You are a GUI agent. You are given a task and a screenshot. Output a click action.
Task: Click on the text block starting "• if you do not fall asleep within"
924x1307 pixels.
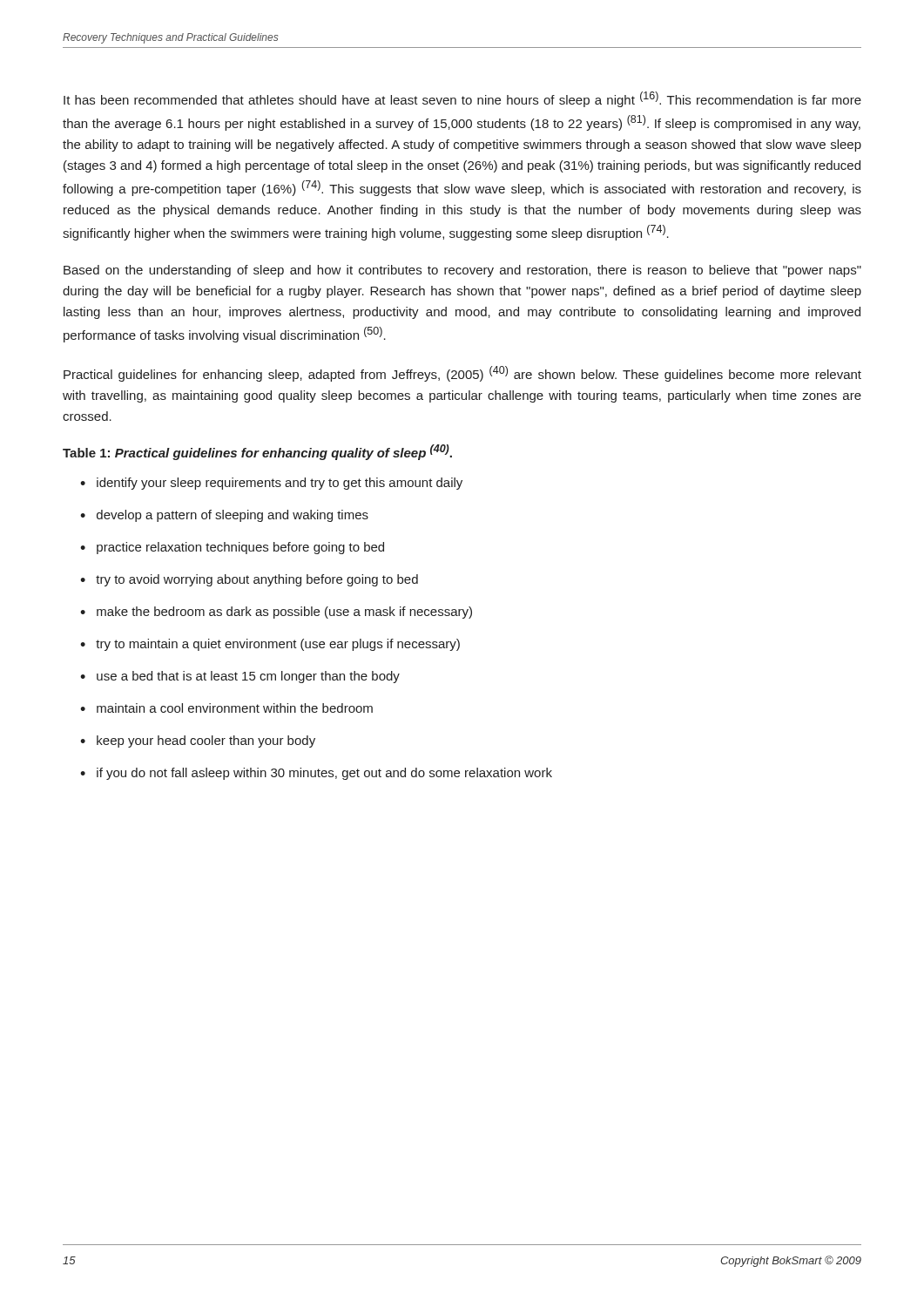[316, 774]
